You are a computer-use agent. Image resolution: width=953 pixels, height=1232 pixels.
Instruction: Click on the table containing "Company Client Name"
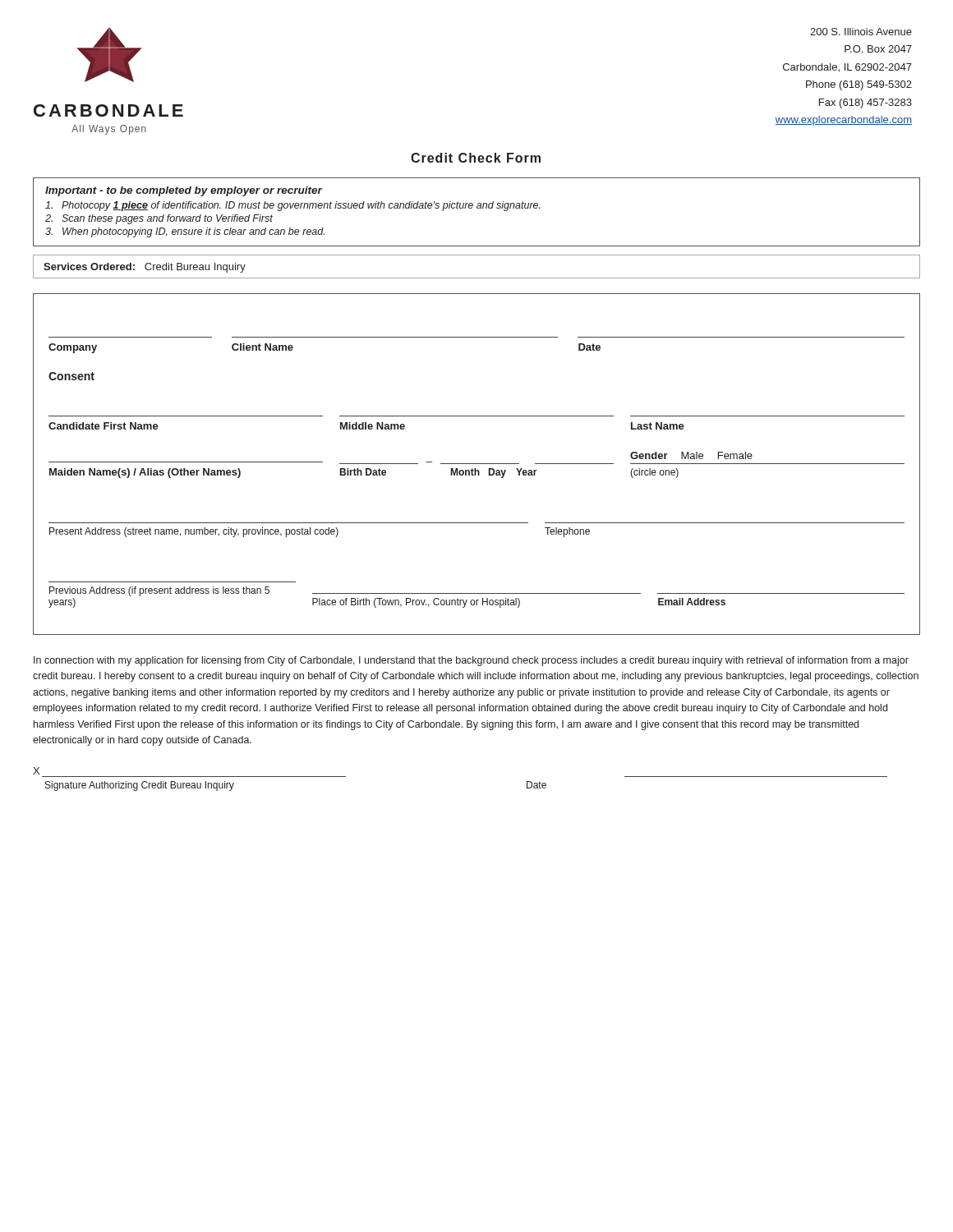pyautogui.click(x=476, y=464)
